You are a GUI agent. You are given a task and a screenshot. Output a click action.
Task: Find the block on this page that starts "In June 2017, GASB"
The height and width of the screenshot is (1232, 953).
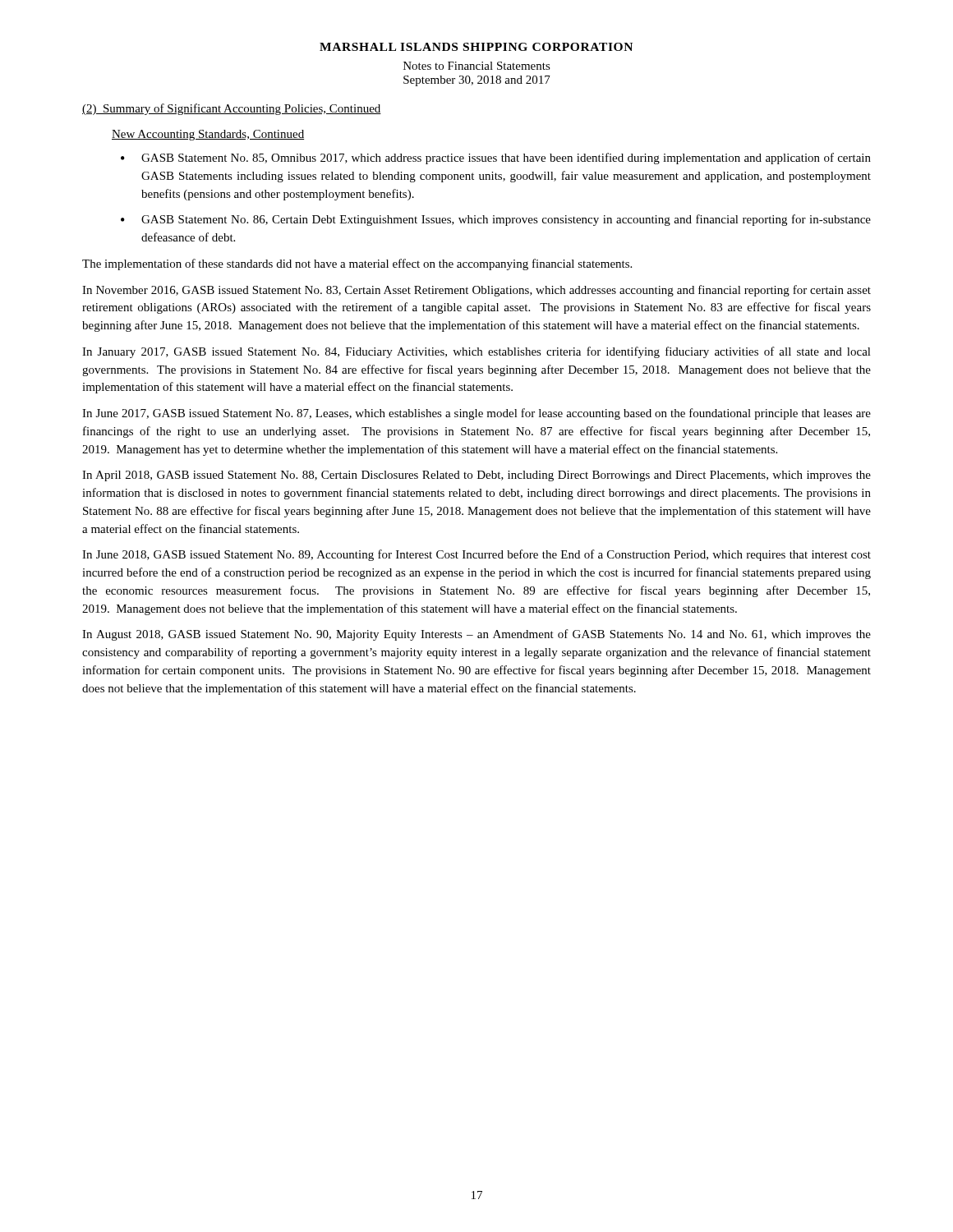click(476, 431)
